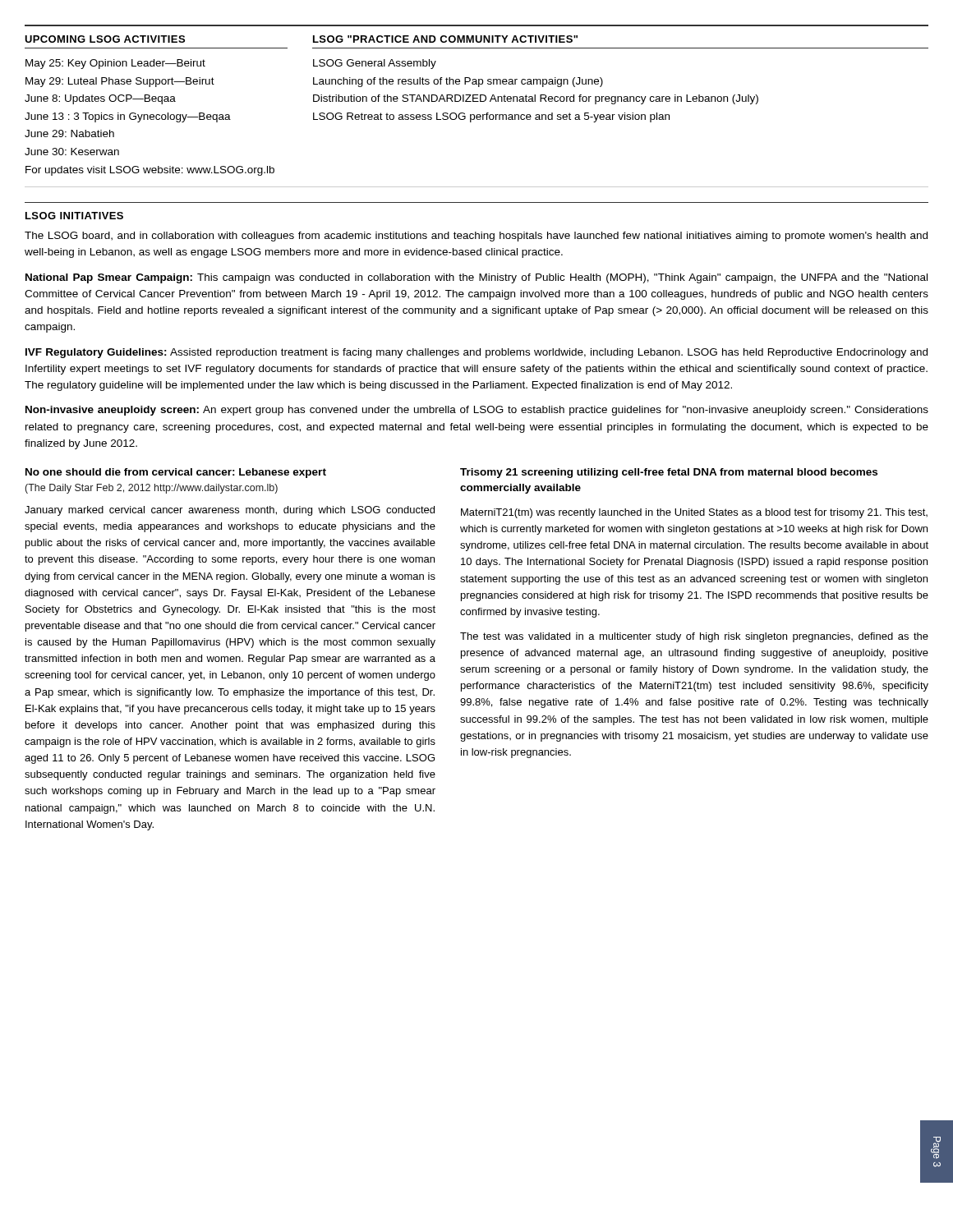Find the list item containing "June 8: Updates OCP—Beqaa"

coord(100,98)
